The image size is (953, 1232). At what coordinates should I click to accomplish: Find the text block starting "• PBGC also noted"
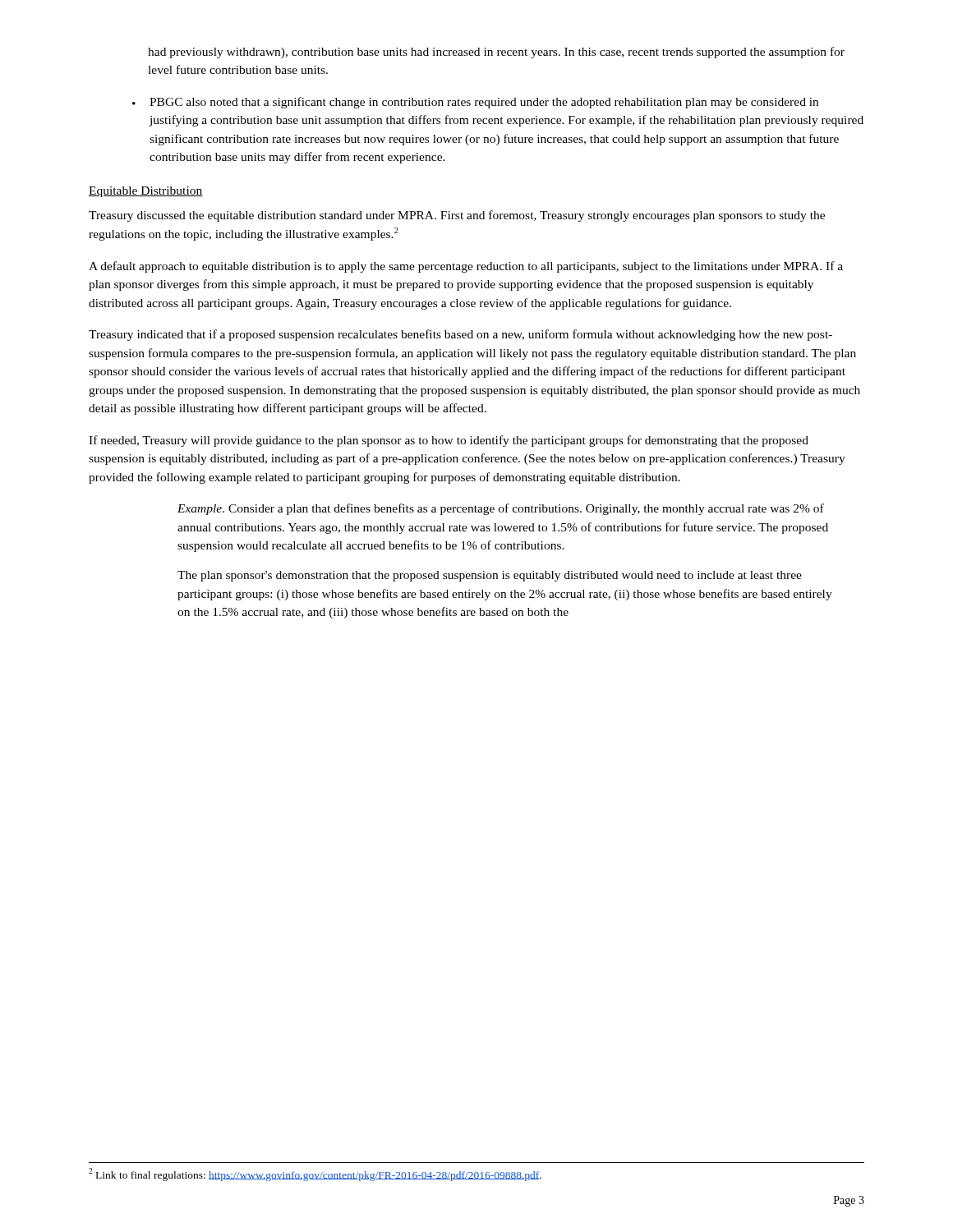(x=498, y=130)
